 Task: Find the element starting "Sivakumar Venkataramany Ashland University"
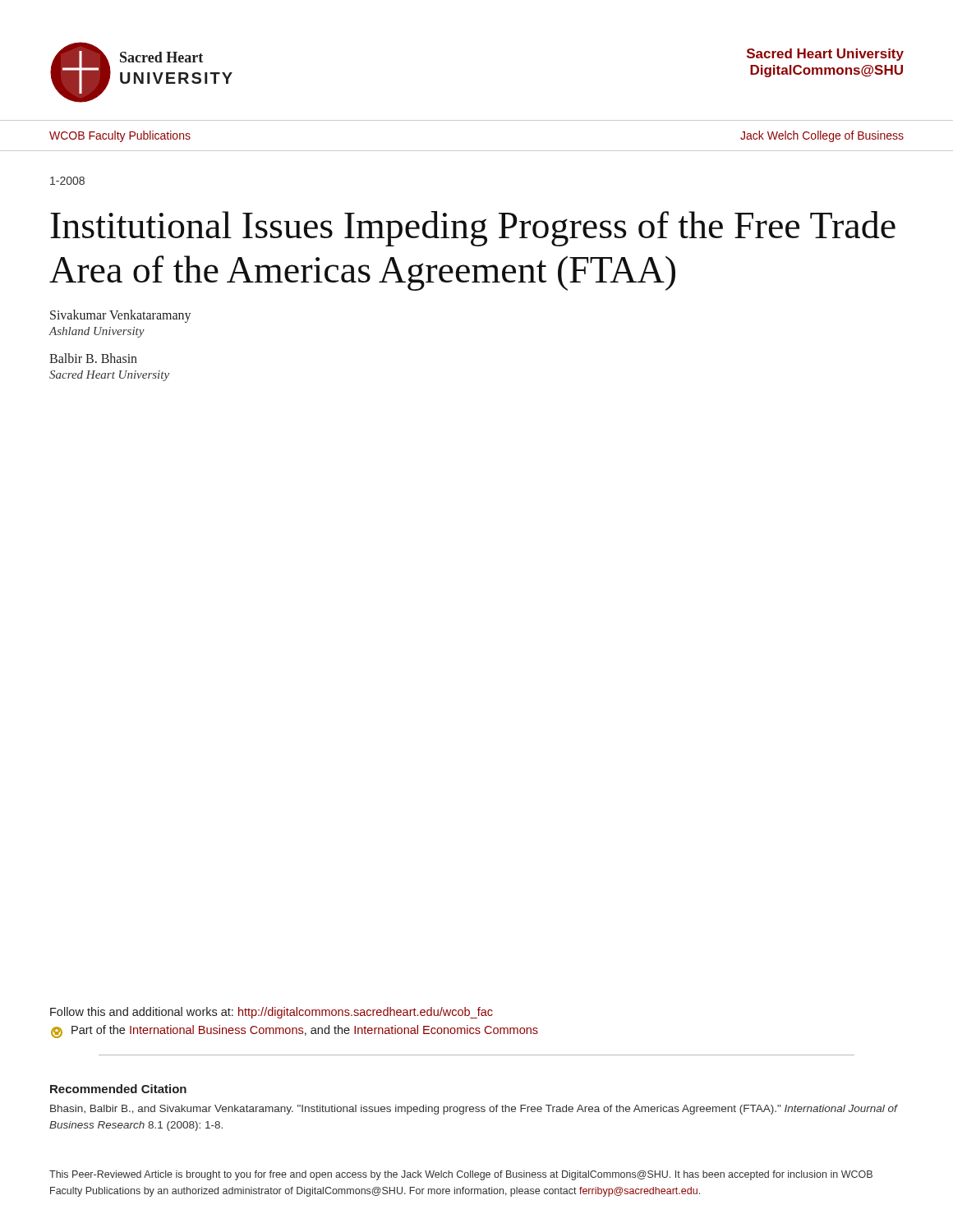[121, 316]
